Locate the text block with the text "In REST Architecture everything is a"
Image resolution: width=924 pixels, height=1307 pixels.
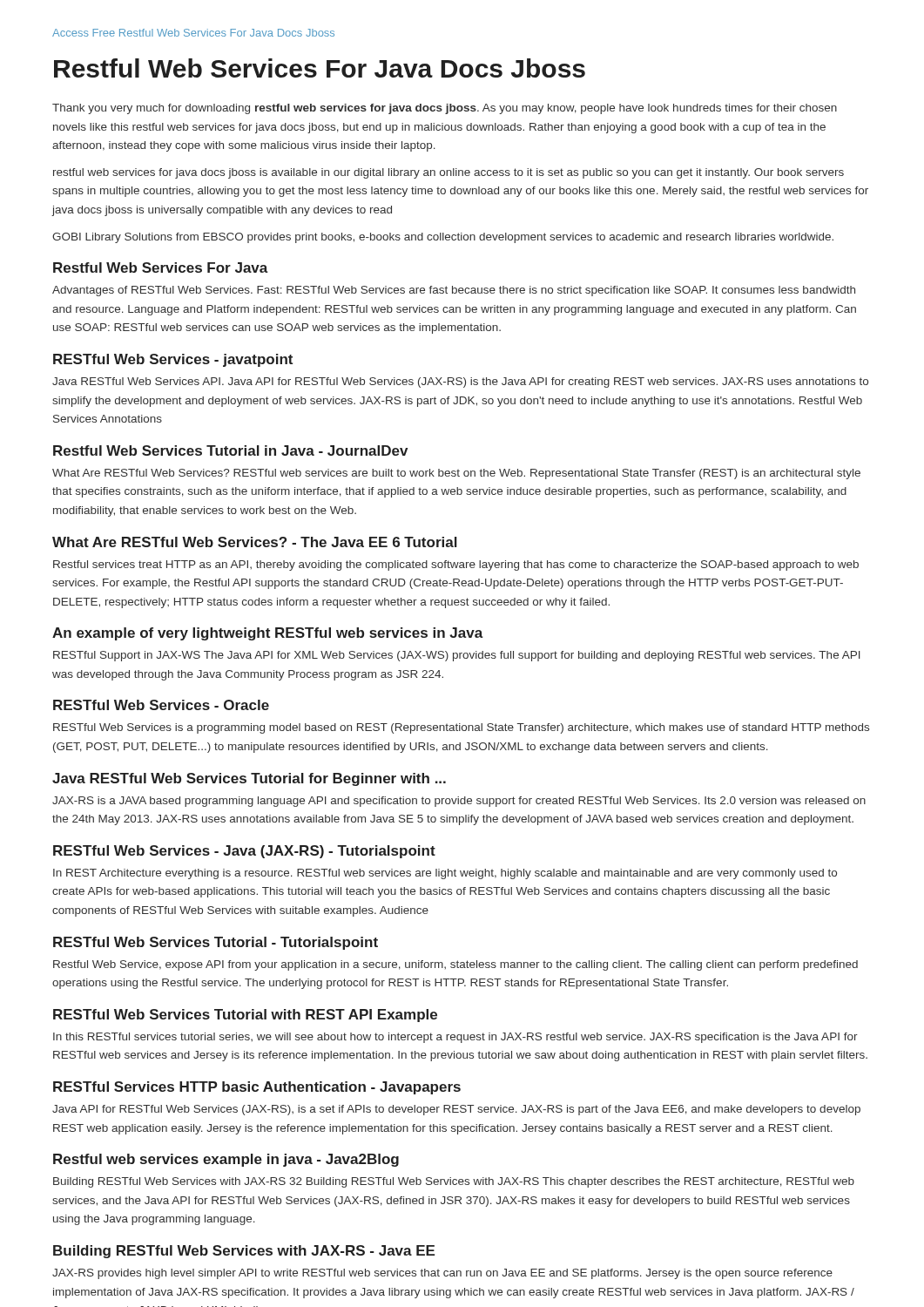click(x=445, y=891)
